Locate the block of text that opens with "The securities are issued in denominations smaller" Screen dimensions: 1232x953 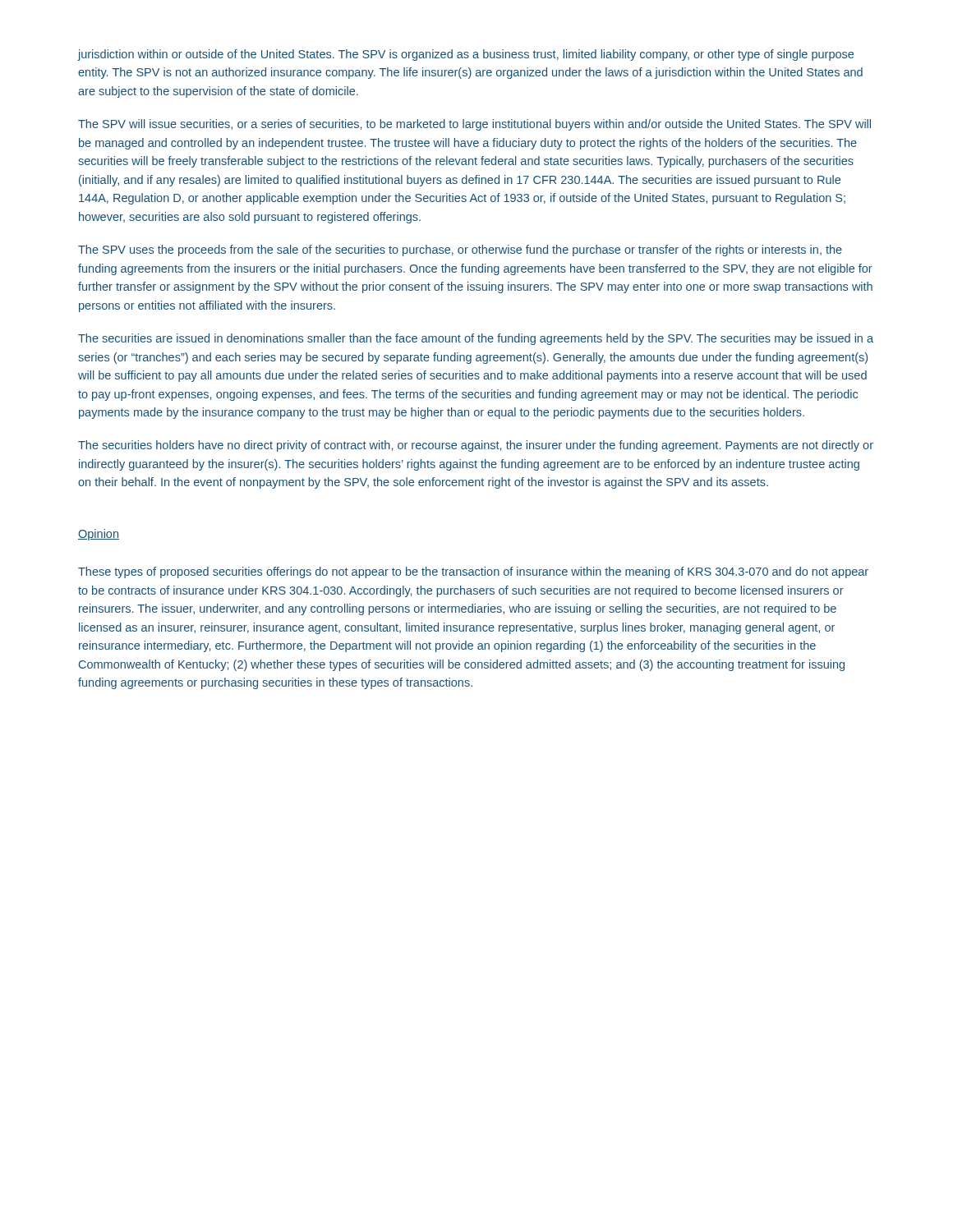(476, 375)
